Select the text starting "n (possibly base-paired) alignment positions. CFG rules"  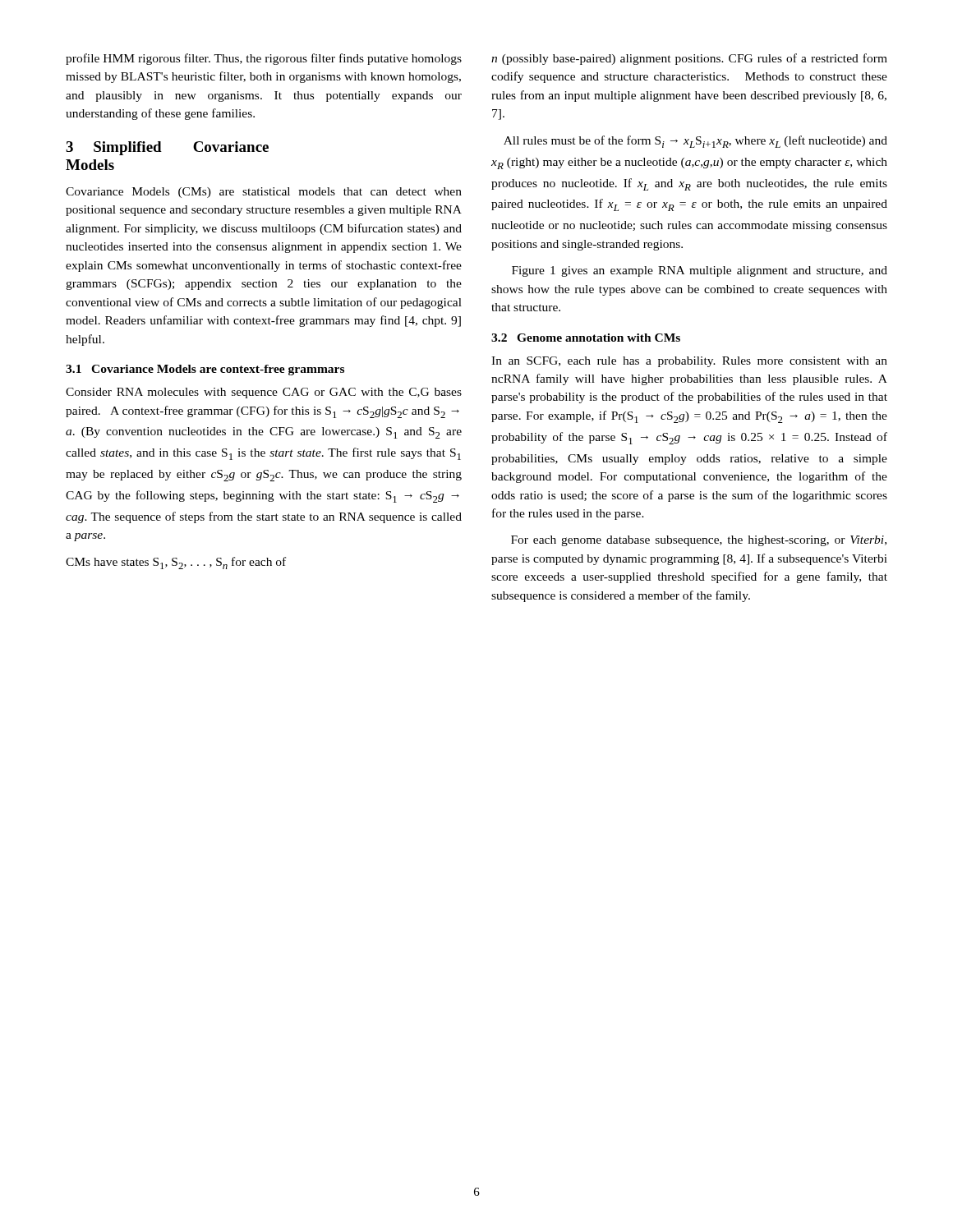click(689, 183)
